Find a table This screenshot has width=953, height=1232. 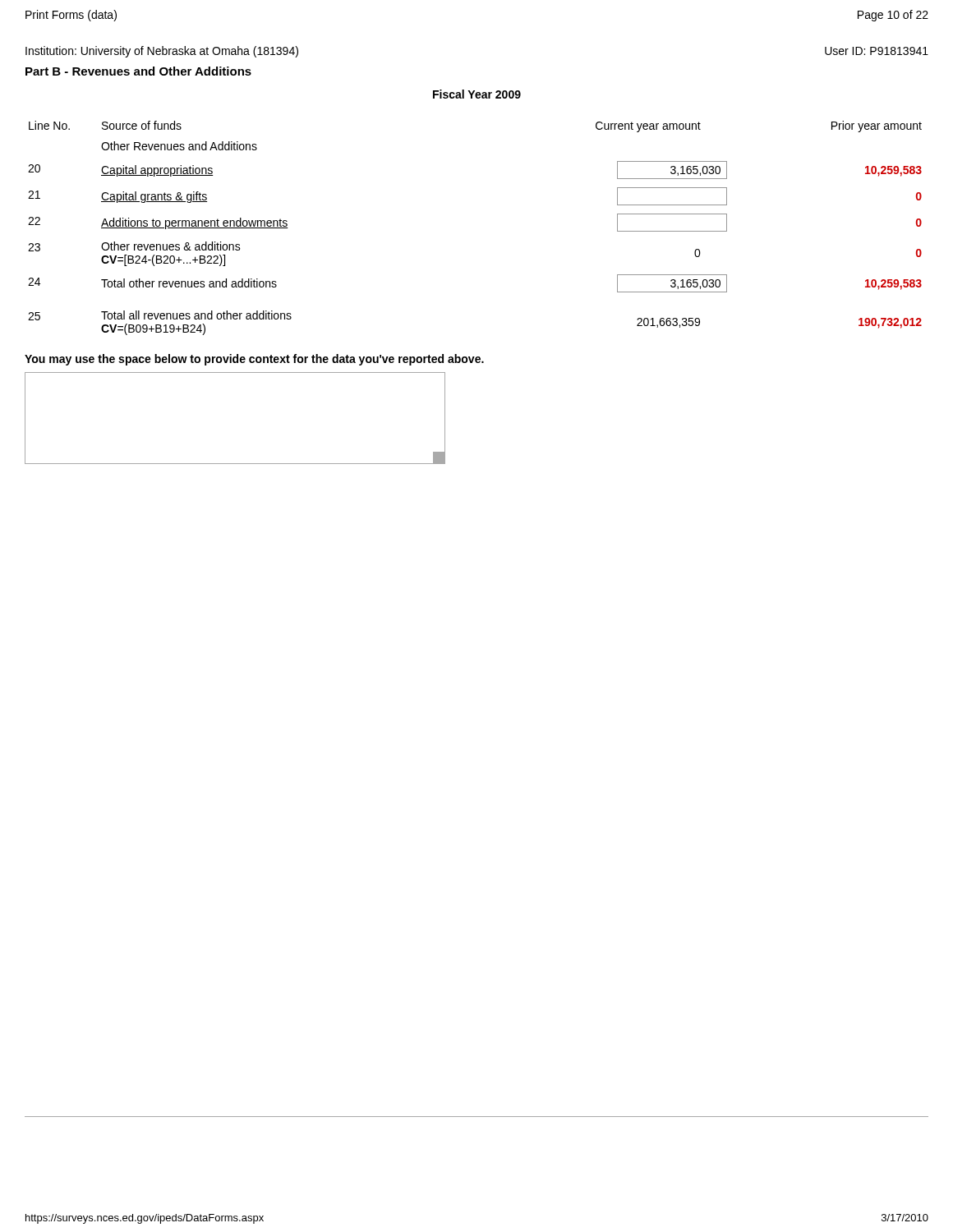[x=476, y=227]
